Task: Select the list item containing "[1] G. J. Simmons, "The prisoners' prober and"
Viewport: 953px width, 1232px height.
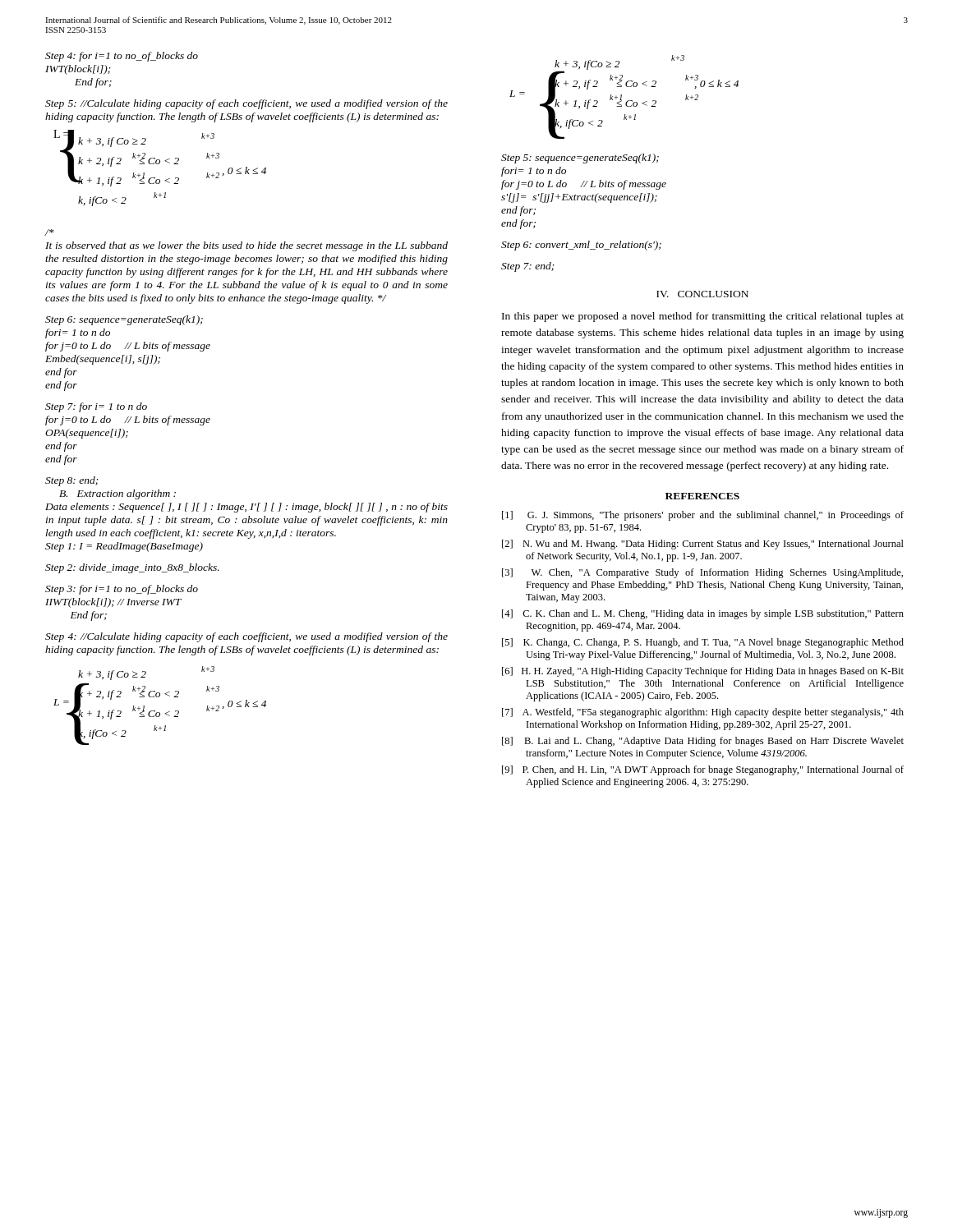Action: (x=702, y=521)
